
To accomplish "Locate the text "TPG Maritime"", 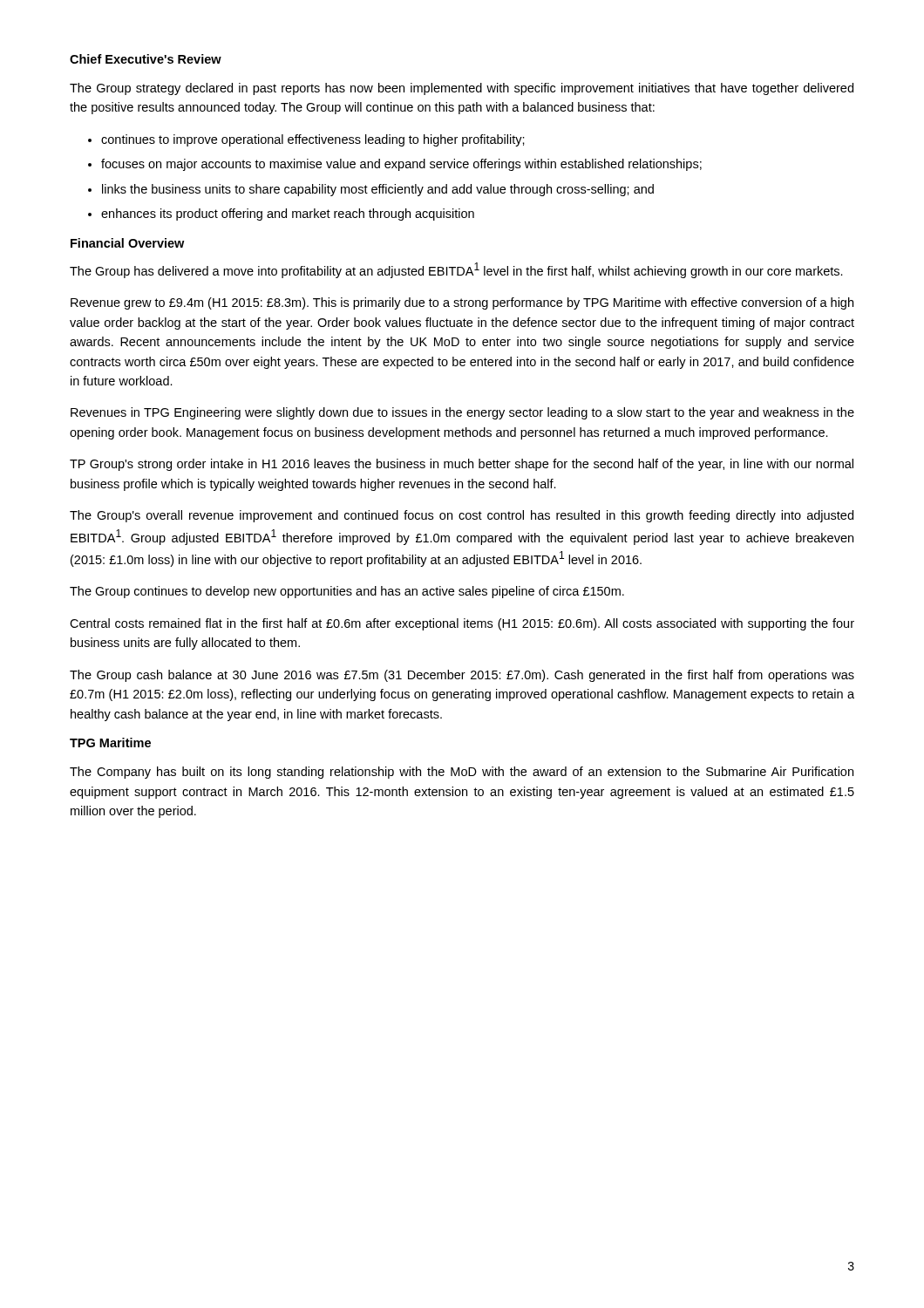I will (110, 743).
